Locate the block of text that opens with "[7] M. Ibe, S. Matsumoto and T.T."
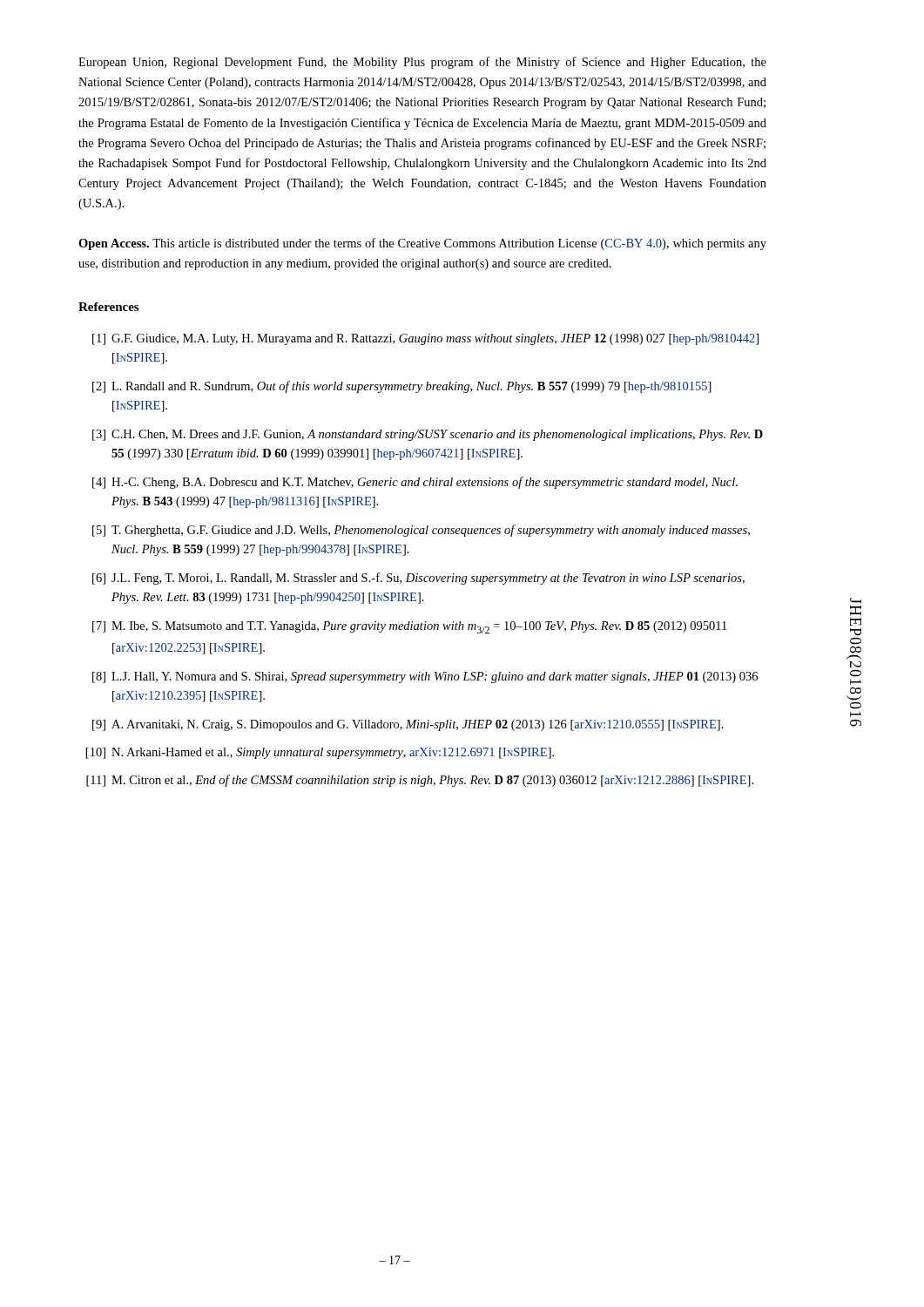The image size is (924, 1307). 422,637
